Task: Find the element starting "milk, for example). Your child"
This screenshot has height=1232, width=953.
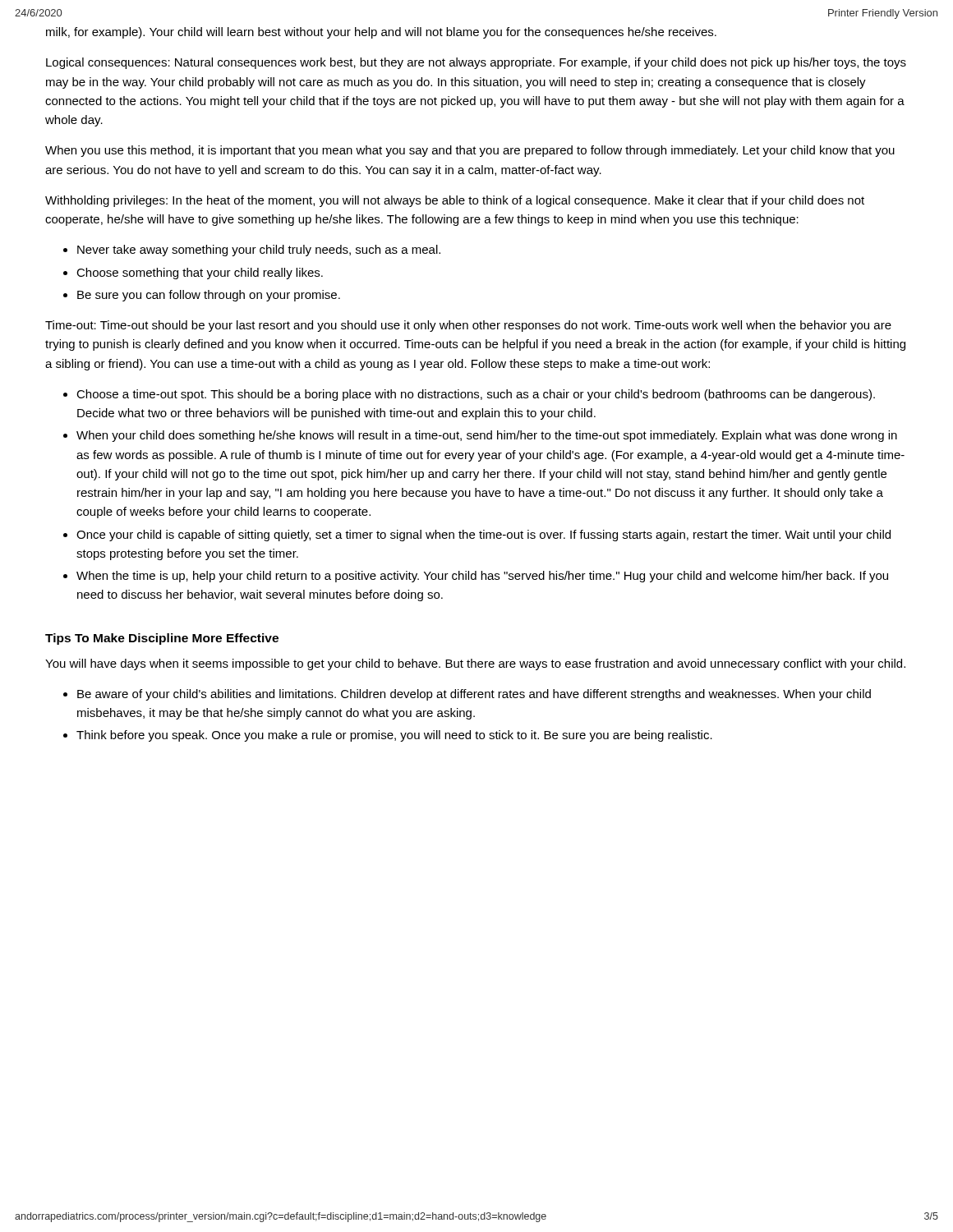Action: 381,32
